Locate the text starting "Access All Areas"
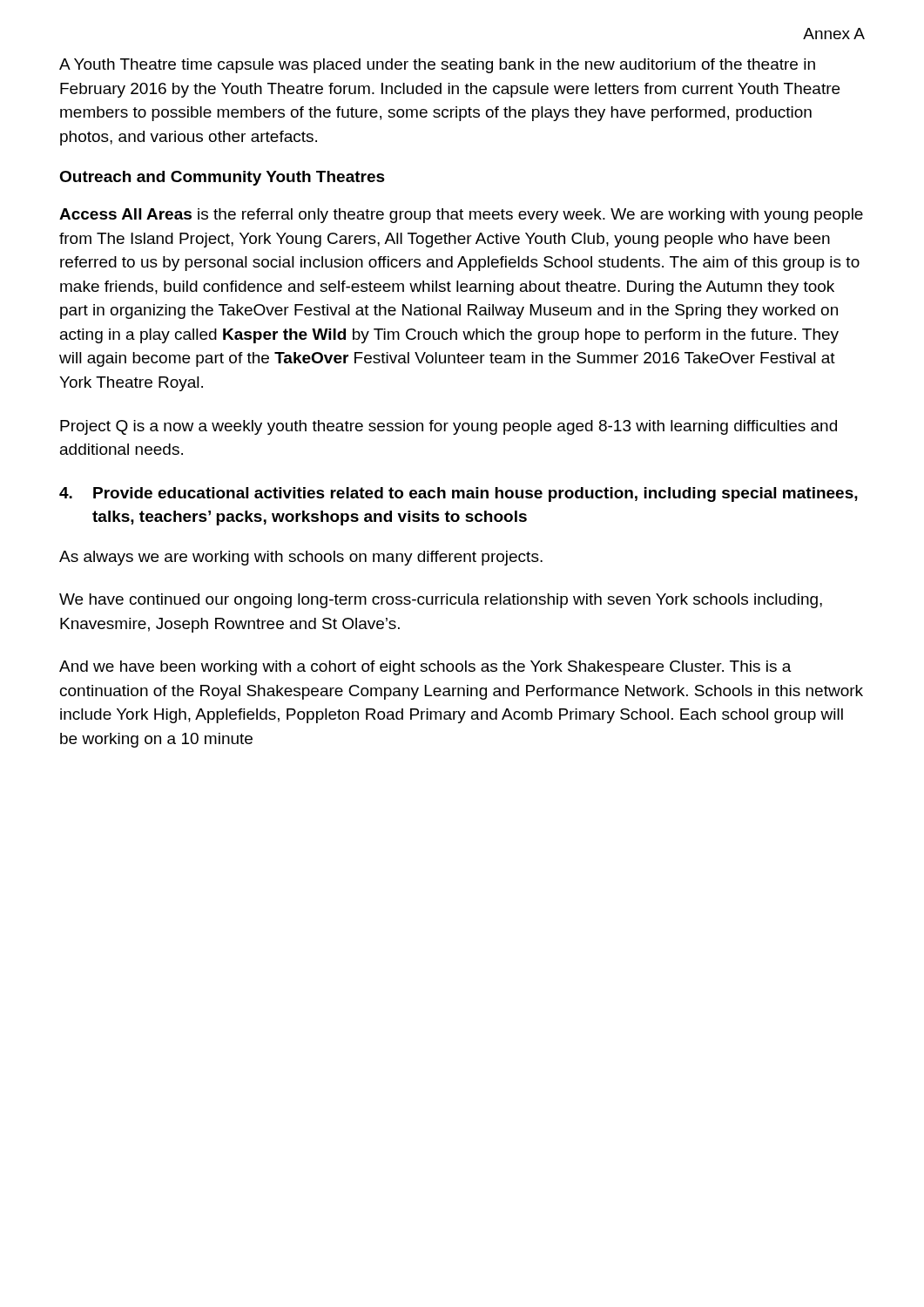This screenshot has width=924, height=1307. tap(462, 298)
